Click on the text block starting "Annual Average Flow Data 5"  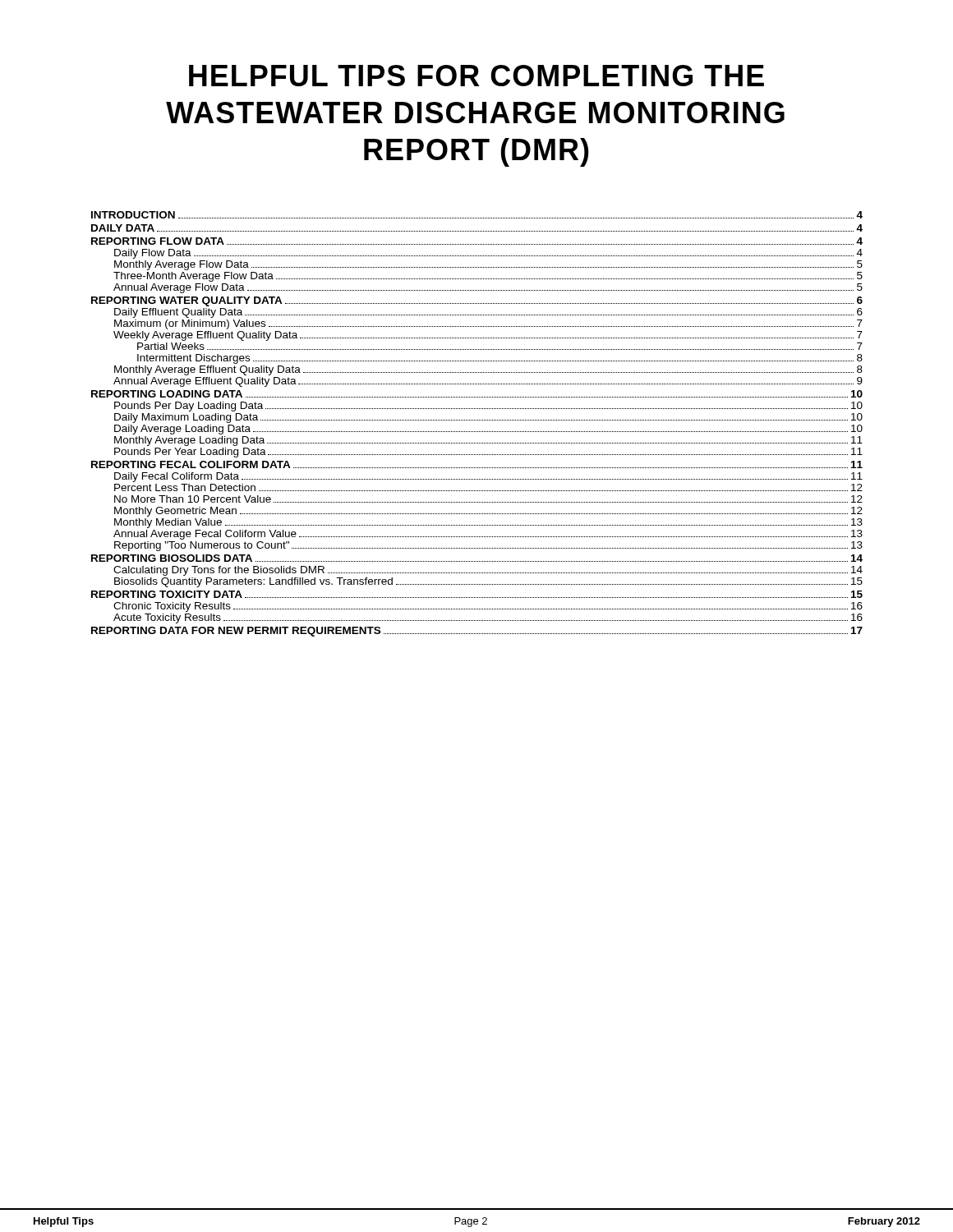(x=488, y=287)
